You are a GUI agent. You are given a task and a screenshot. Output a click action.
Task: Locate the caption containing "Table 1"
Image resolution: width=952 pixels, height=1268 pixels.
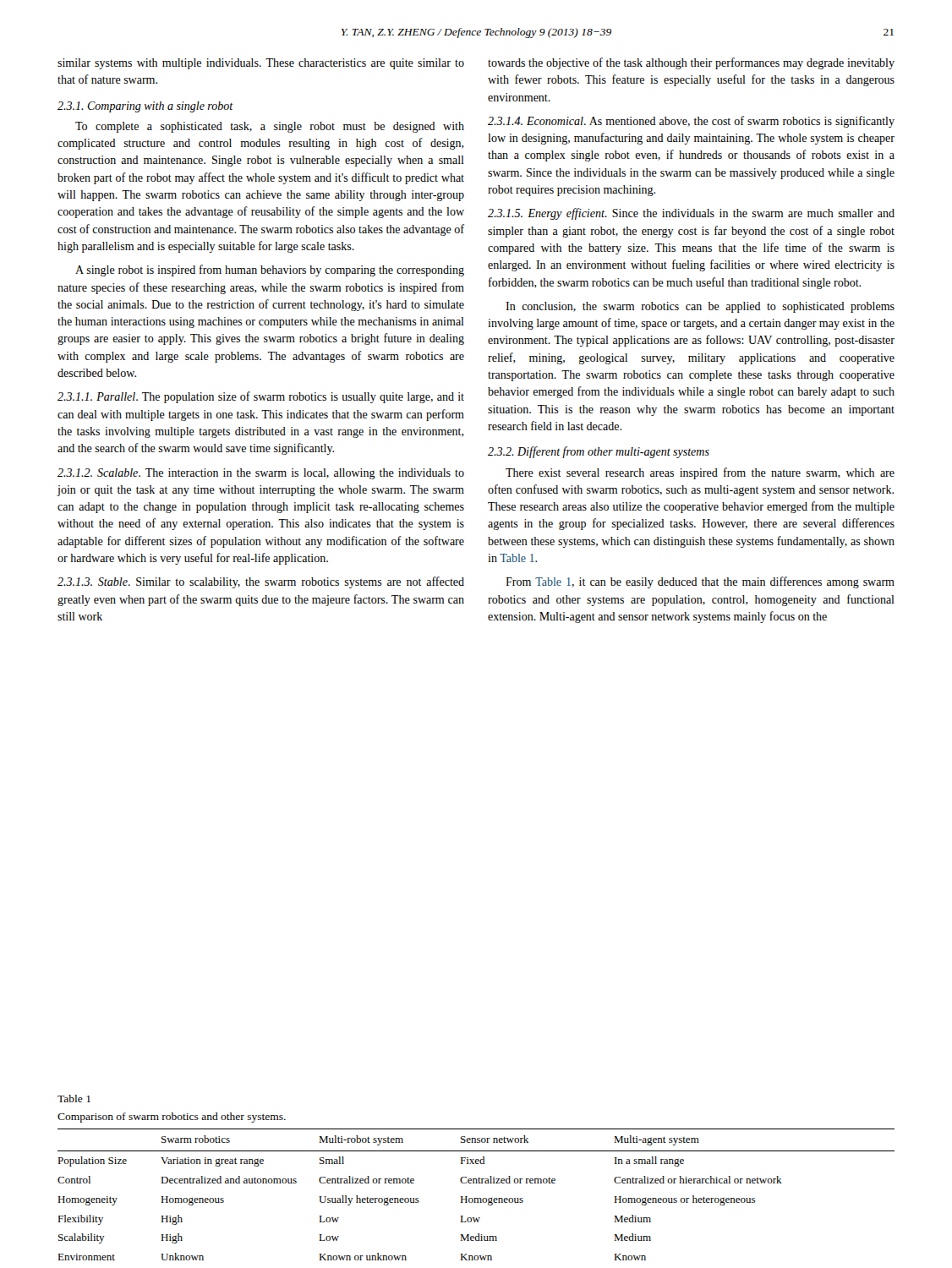click(x=74, y=1098)
